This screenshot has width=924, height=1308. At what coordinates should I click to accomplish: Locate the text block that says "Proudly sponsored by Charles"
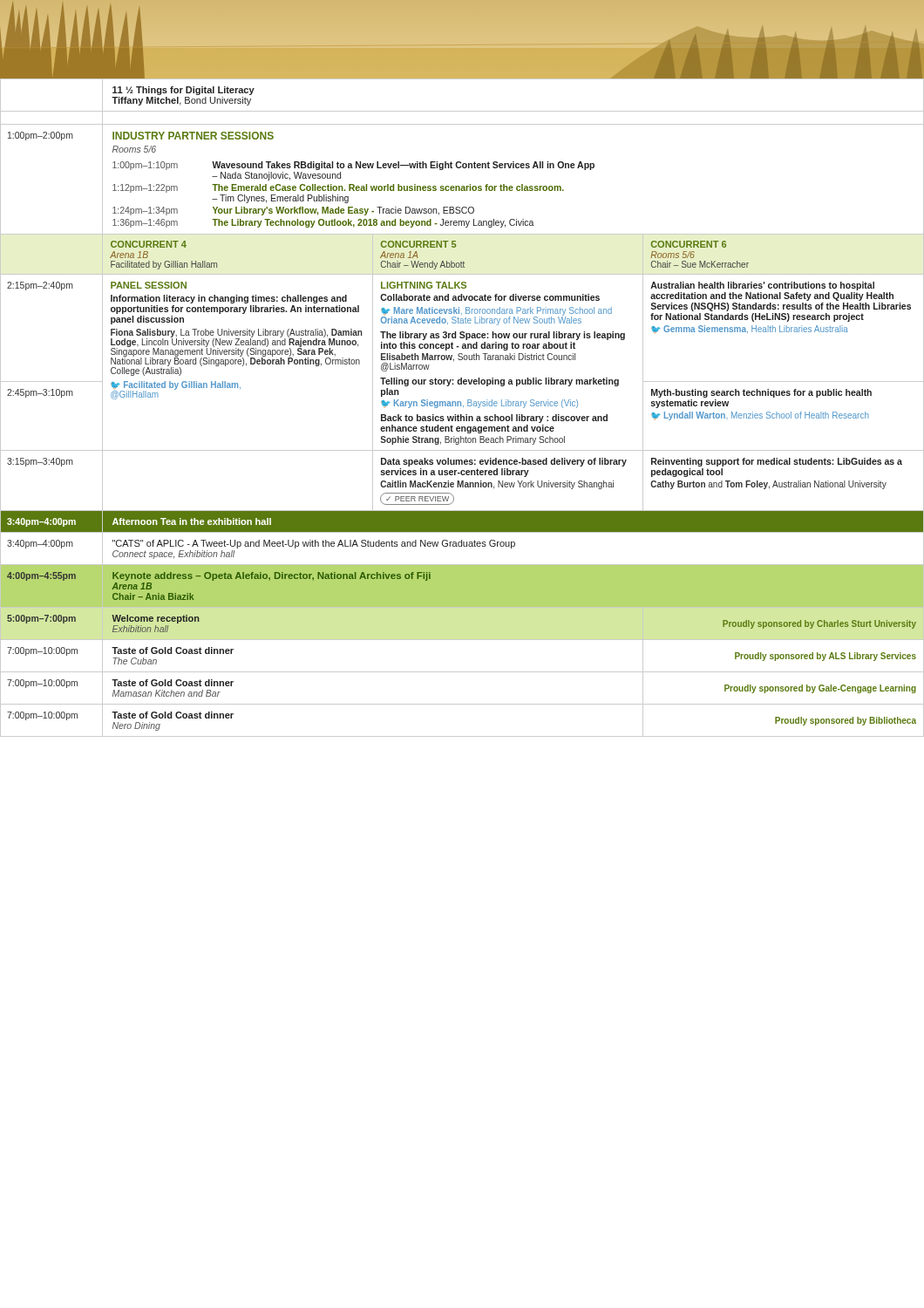pyautogui.click(x=819, y=624)
